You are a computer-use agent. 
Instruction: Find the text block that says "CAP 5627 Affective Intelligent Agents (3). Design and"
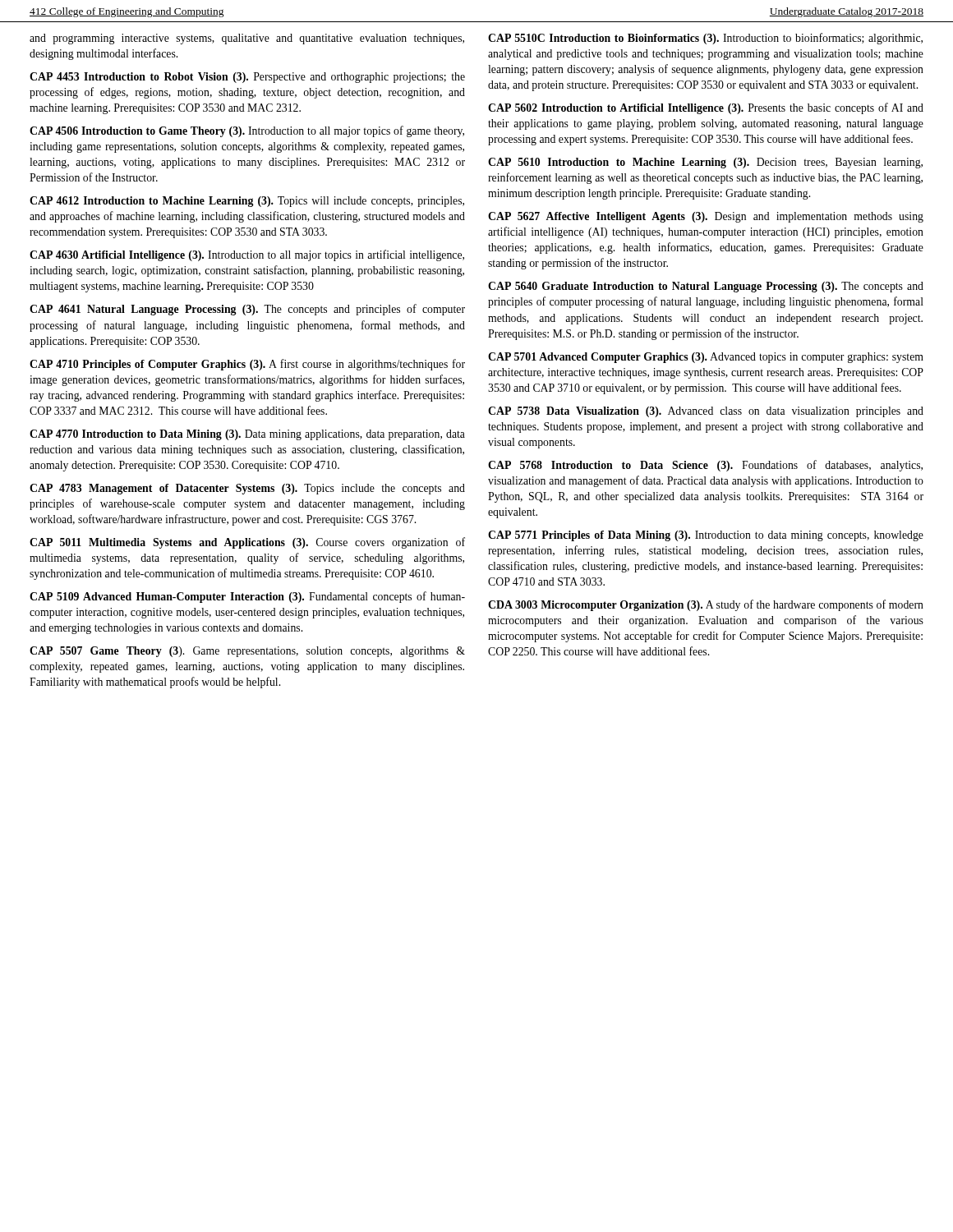pos(706,240)
